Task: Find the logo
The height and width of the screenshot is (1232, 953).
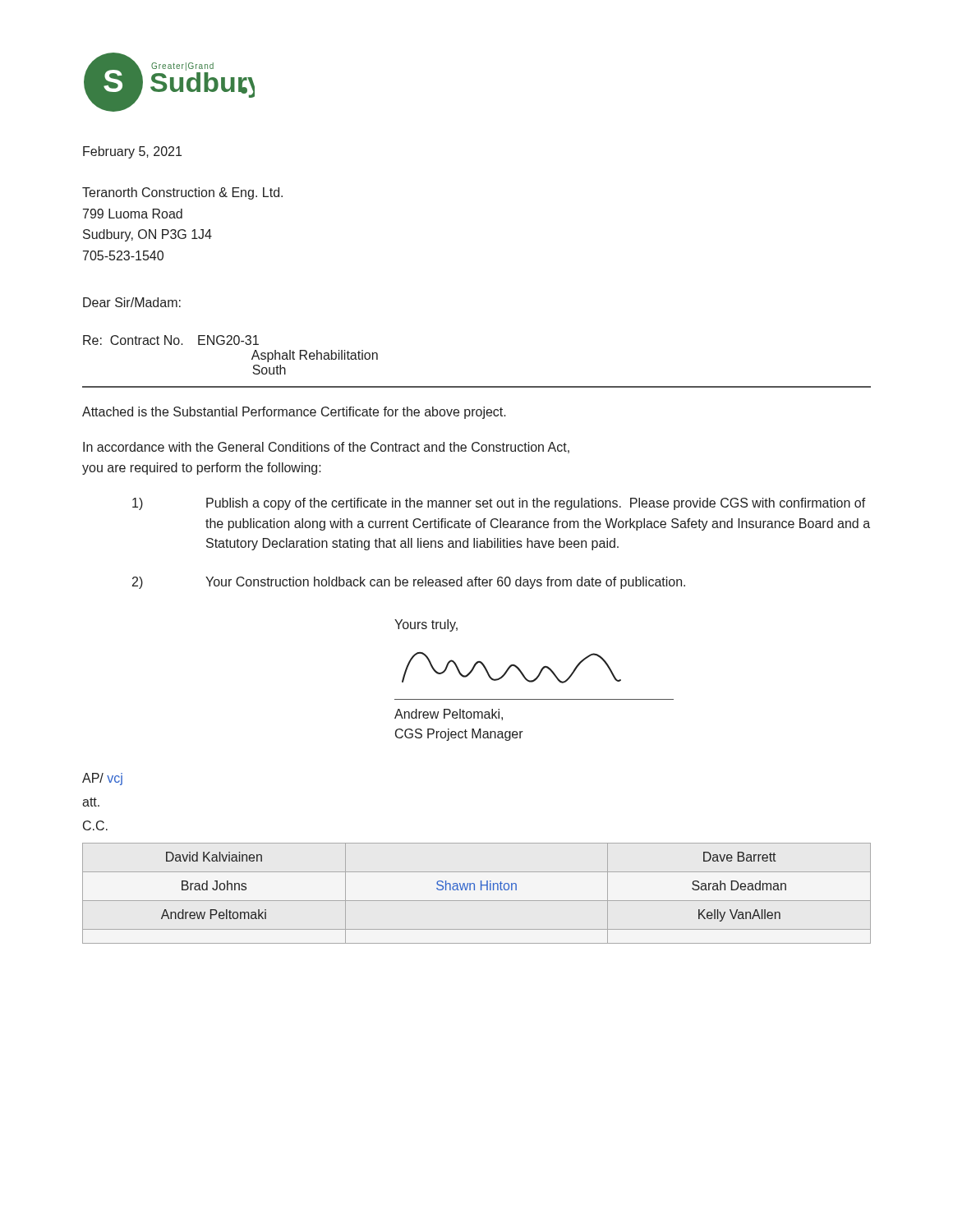Action: 476,84
